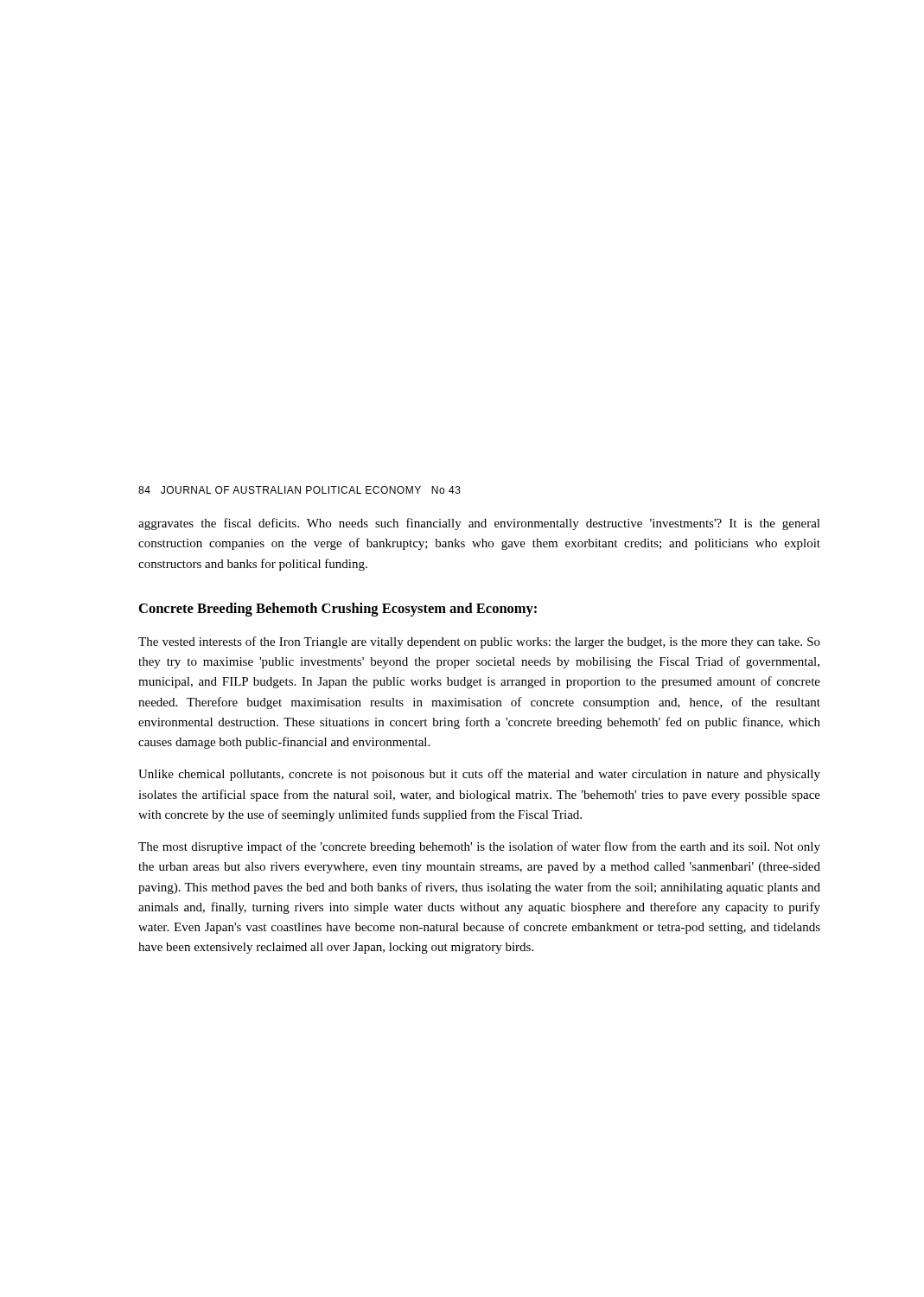Click on the text block containing "aggravates the fiscal deficits. Who needs such financially"

click(479, 543)
